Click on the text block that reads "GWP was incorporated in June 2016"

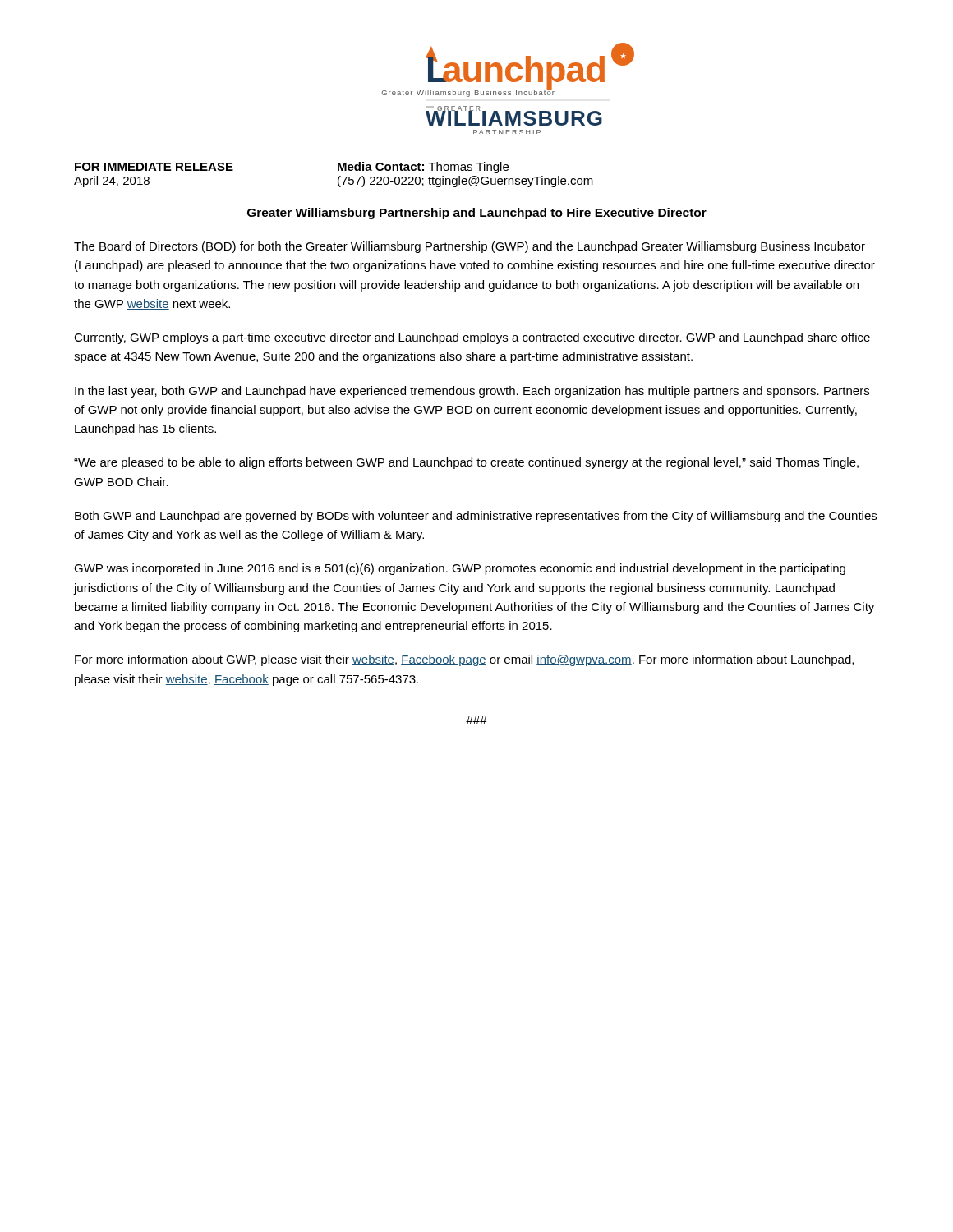(x=474, y=597)
